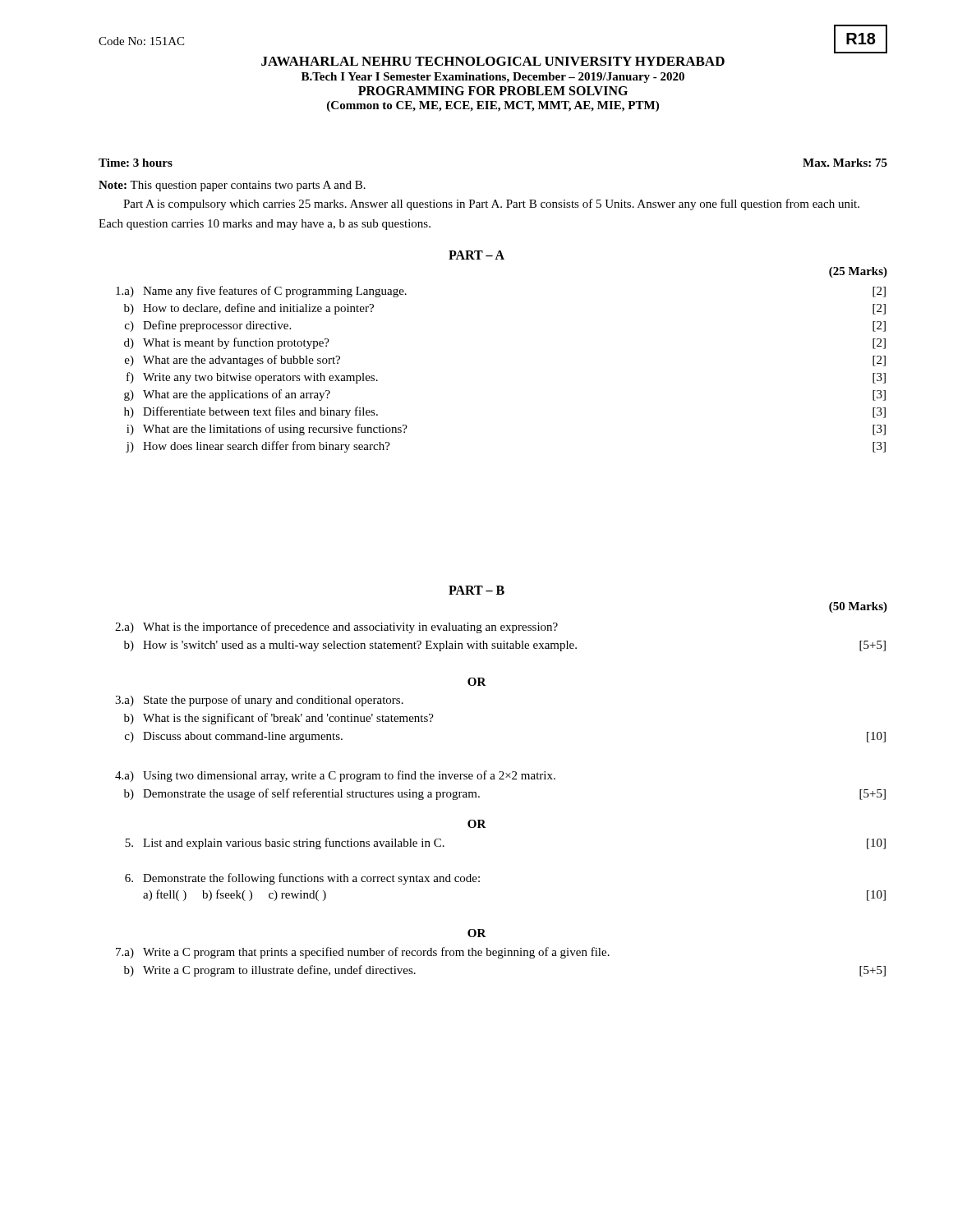Find the section header that says "PART – B"
The height and width of the screenshot is (1232, 953).
tap(476, 590)
